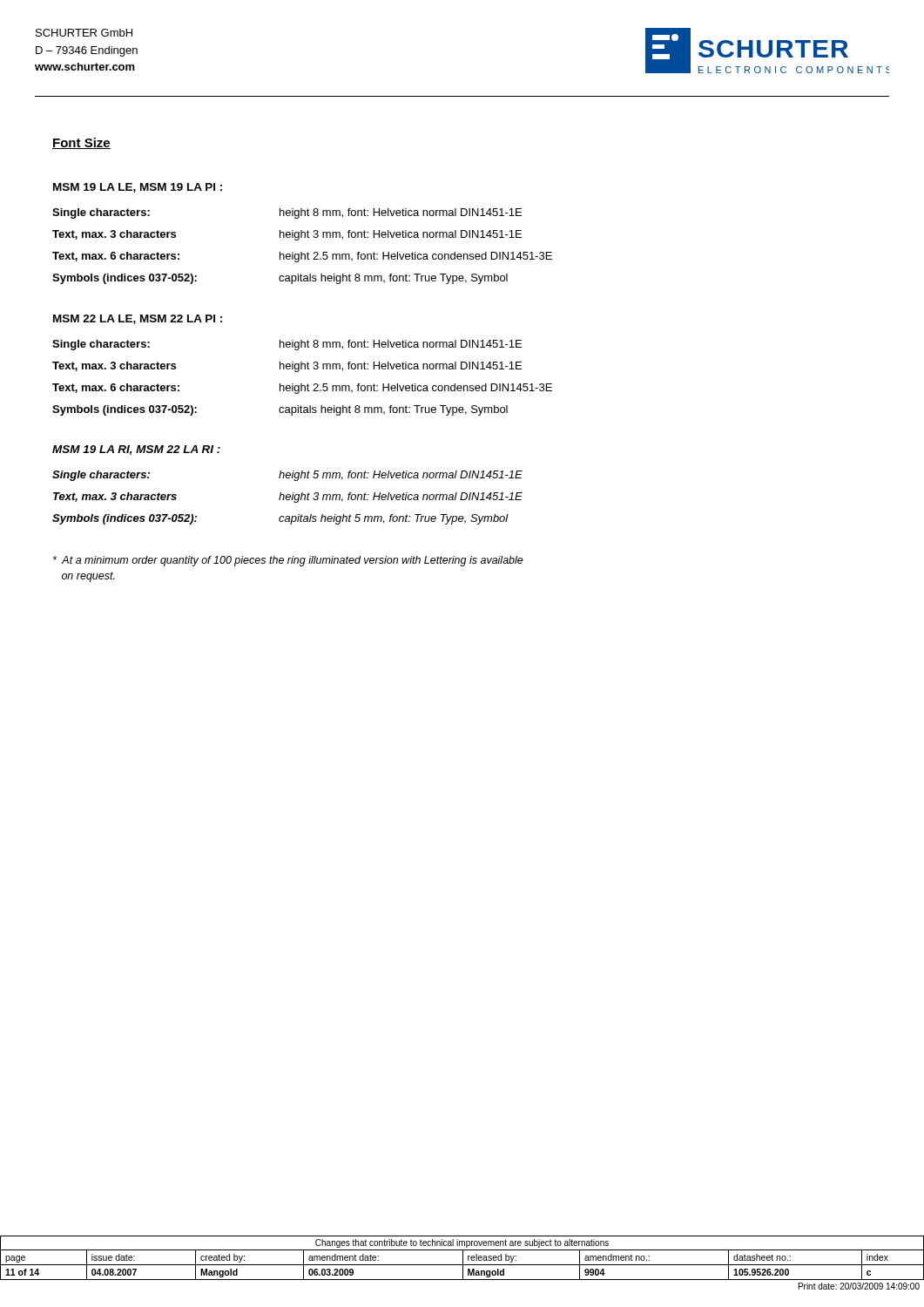This screenshot has height=1307, width=924.
Task: Locate the section header with the text "Font Size"
Action: click(x=81, y=142)
